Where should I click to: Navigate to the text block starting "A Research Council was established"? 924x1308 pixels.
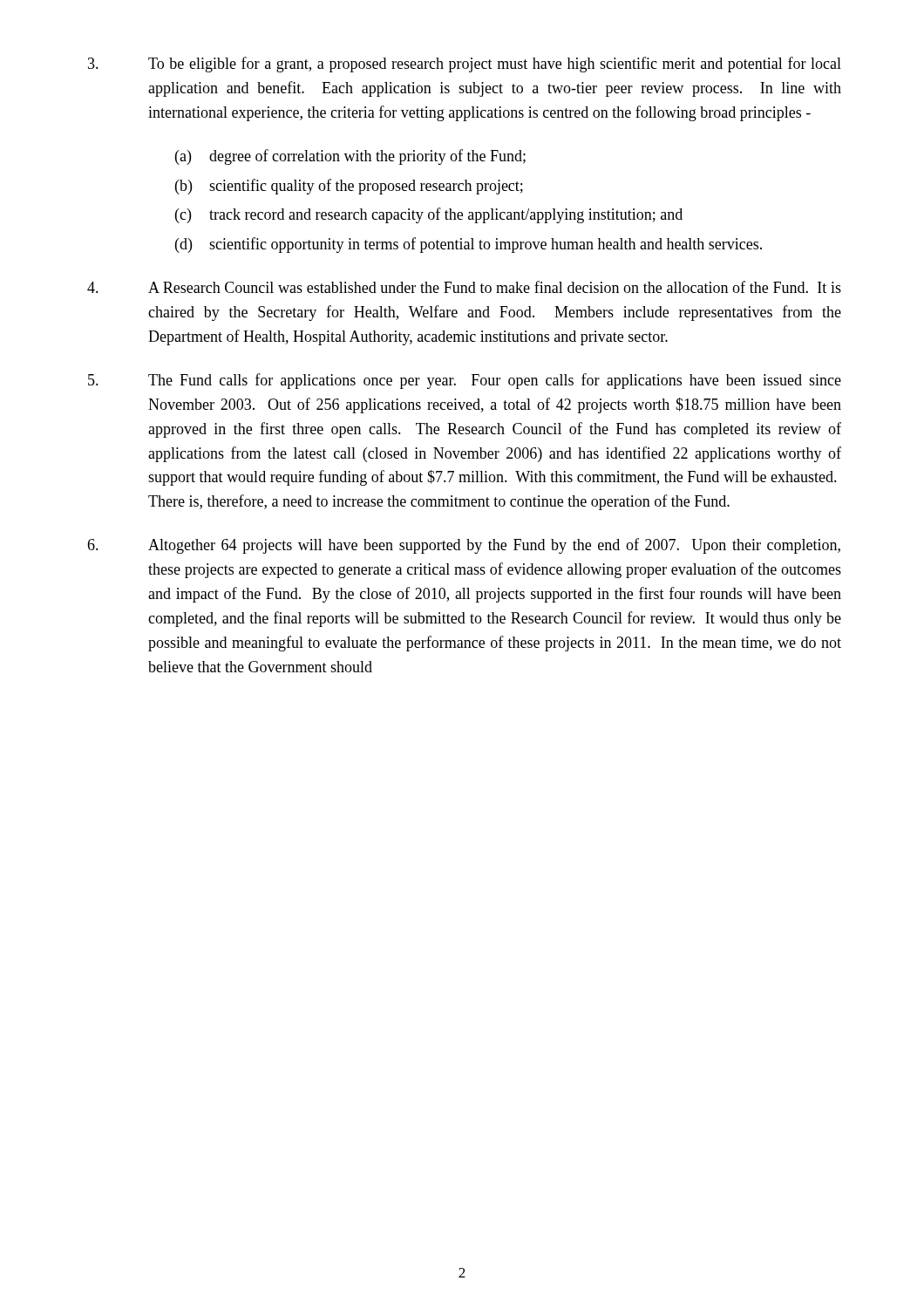[464, 313]
